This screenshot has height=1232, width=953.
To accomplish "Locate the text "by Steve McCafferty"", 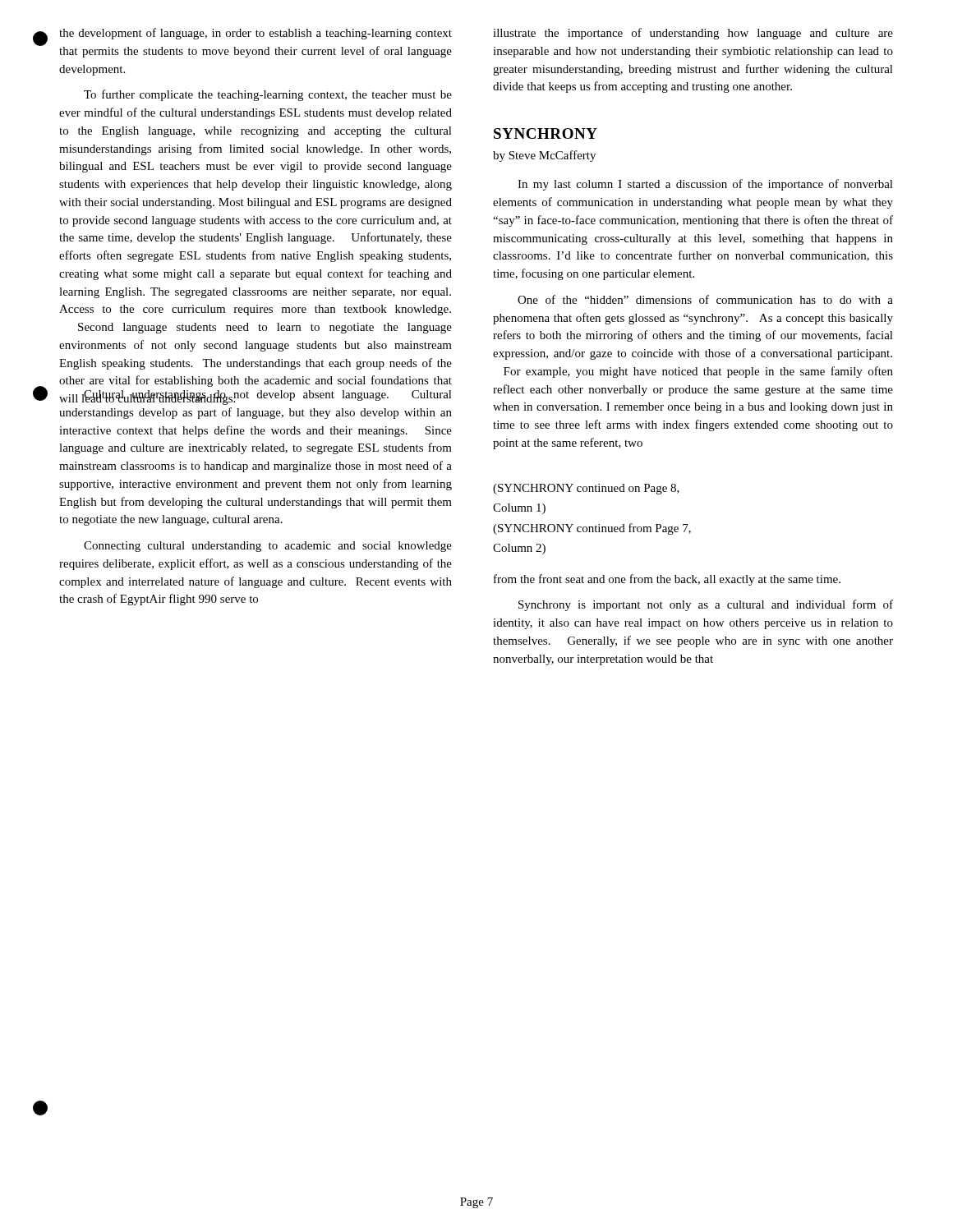I will click(x=544, y=156).
